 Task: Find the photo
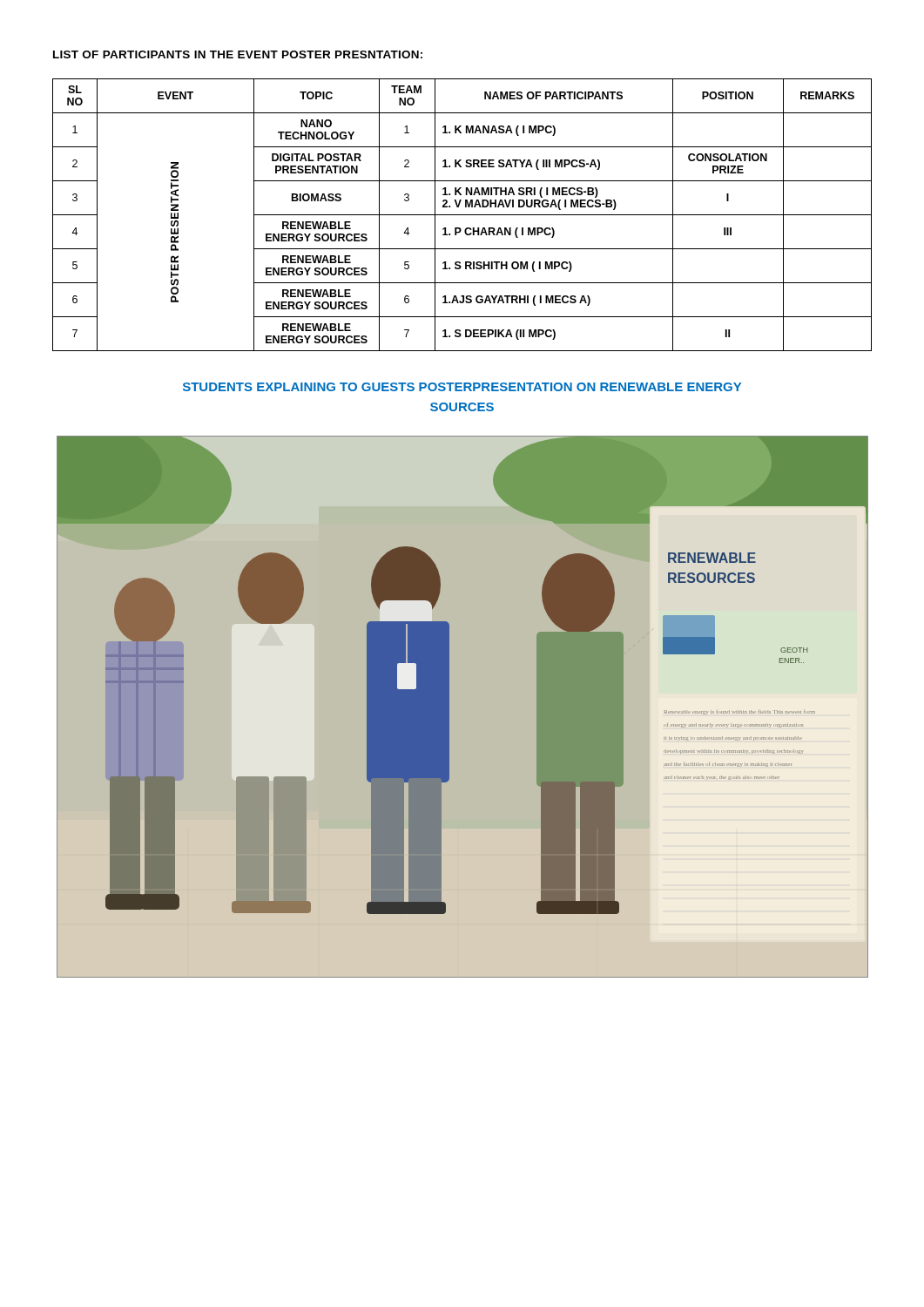click(x=462, y=707)
